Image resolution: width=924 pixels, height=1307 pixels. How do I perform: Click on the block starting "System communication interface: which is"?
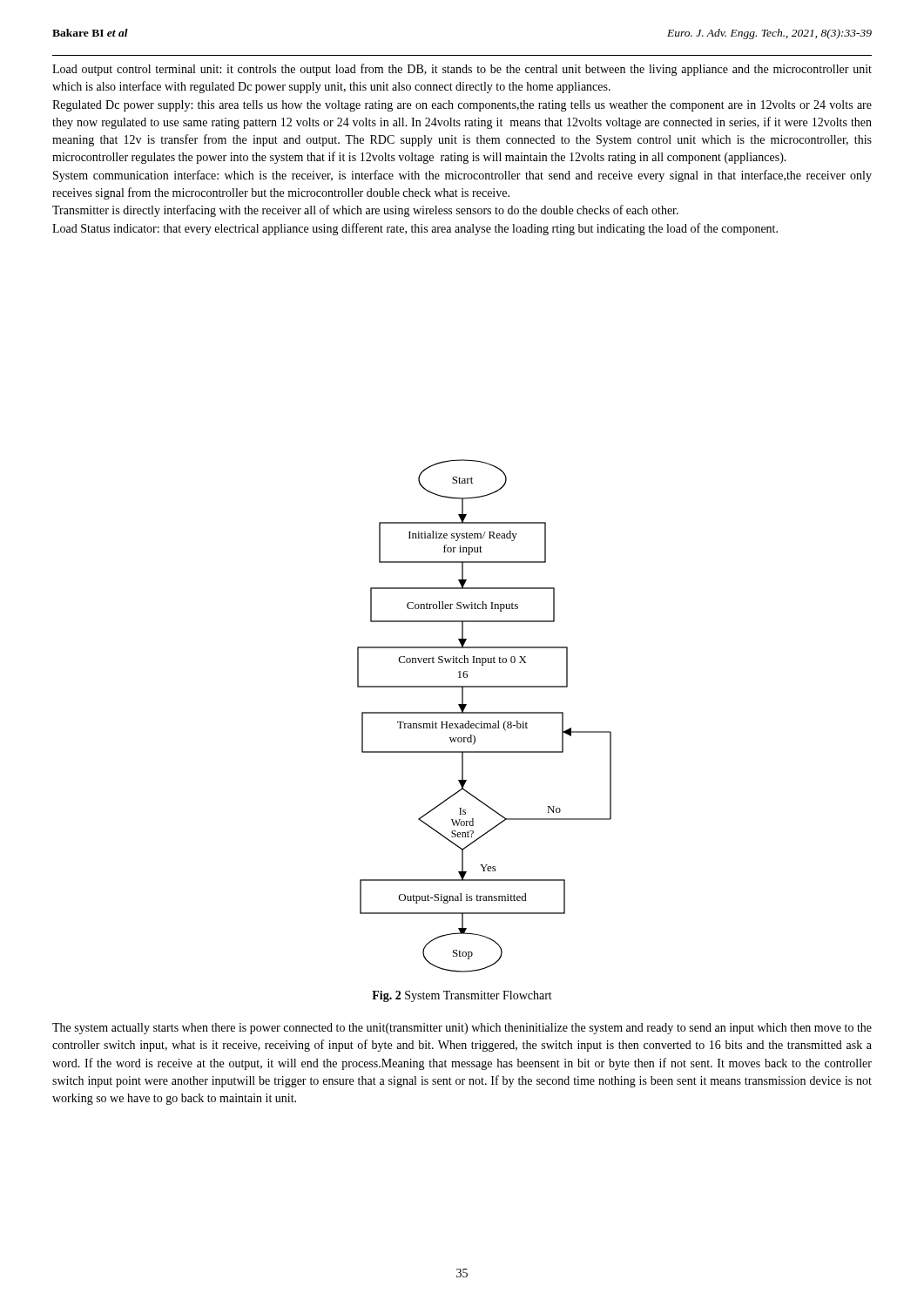462,184
